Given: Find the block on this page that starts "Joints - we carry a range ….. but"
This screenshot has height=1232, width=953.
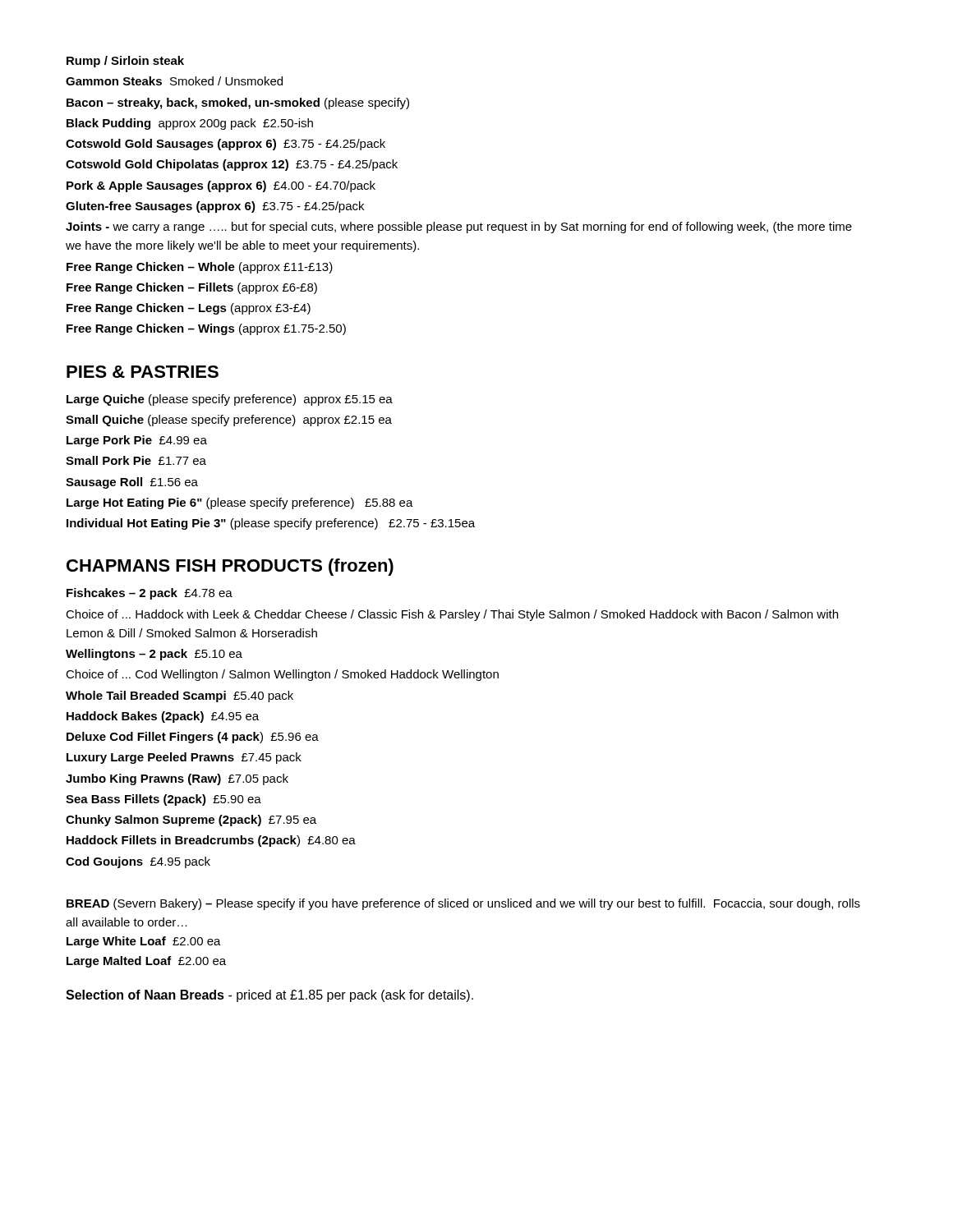Looking at the screenshot, I should coord(459,236).
